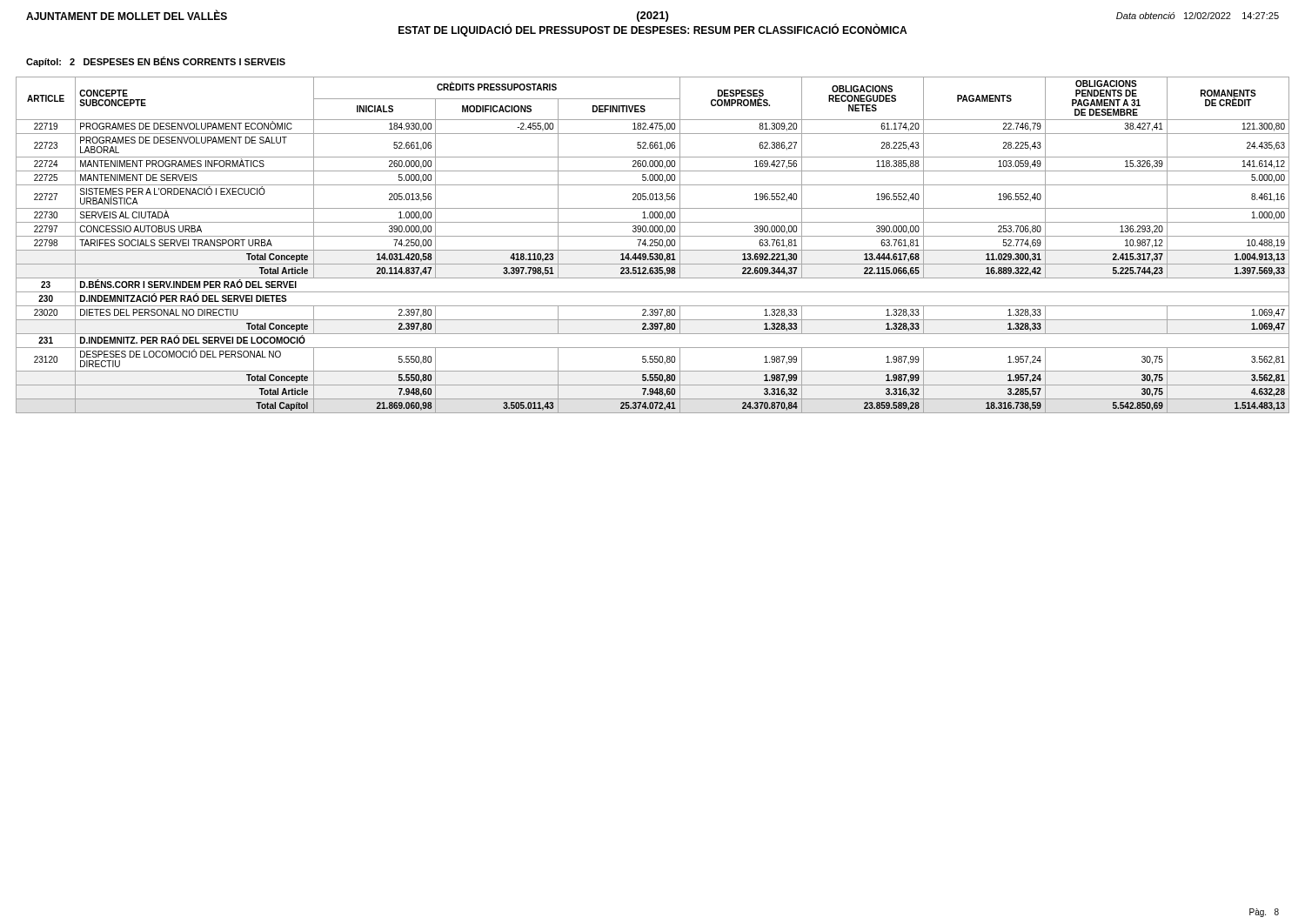Locate the section header that opens with "Capítol: 2 DESPESES EN BÉNS"
The height and width of the screenshot is (924, 1305).
[156, 62]
